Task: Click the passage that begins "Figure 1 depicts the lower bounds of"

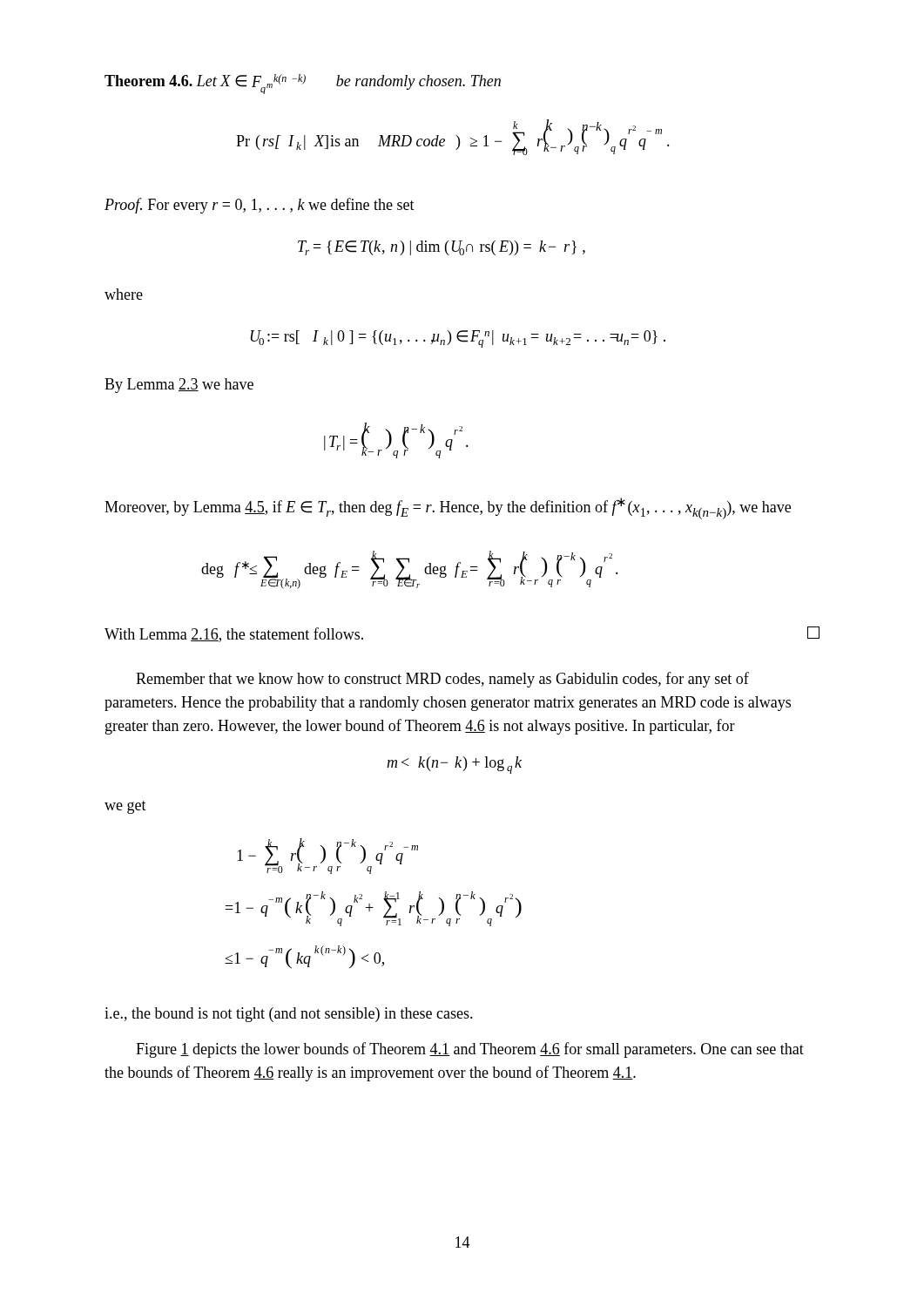Action: point(454,1061)
